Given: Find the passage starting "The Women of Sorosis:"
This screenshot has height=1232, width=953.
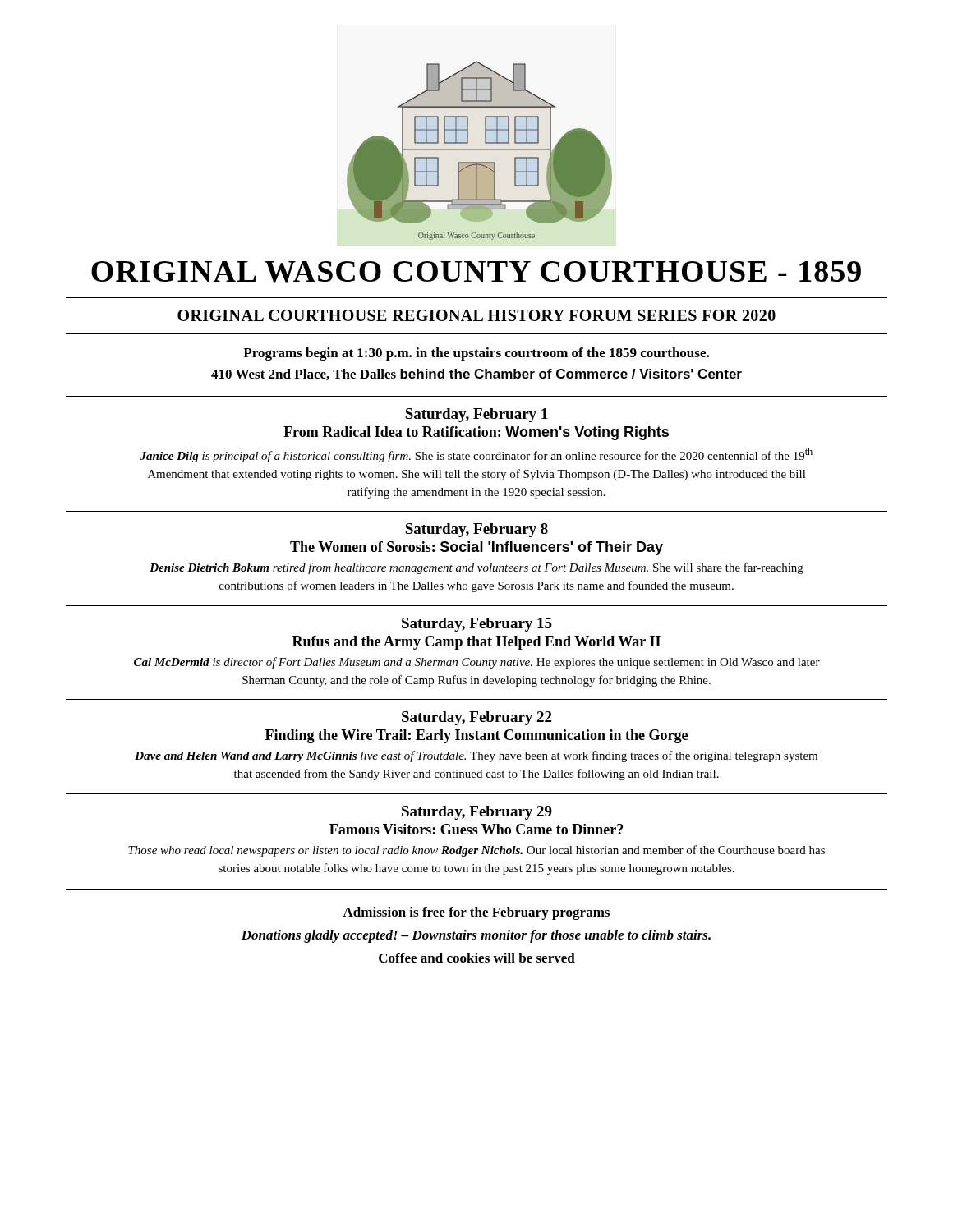Looking at the screenshot, I should pos(476,547).
